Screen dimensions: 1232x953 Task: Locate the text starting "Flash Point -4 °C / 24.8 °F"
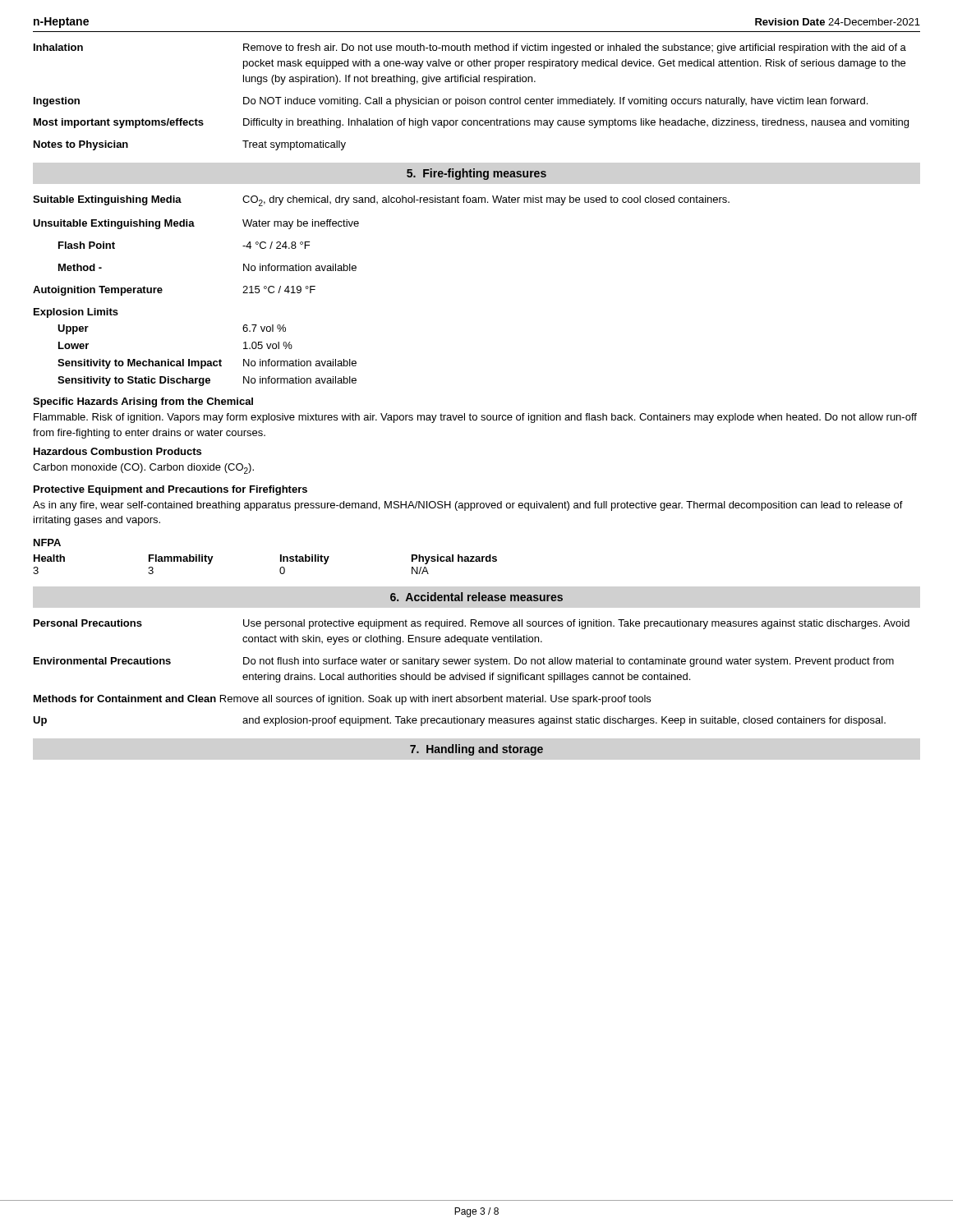click(82, 244)
